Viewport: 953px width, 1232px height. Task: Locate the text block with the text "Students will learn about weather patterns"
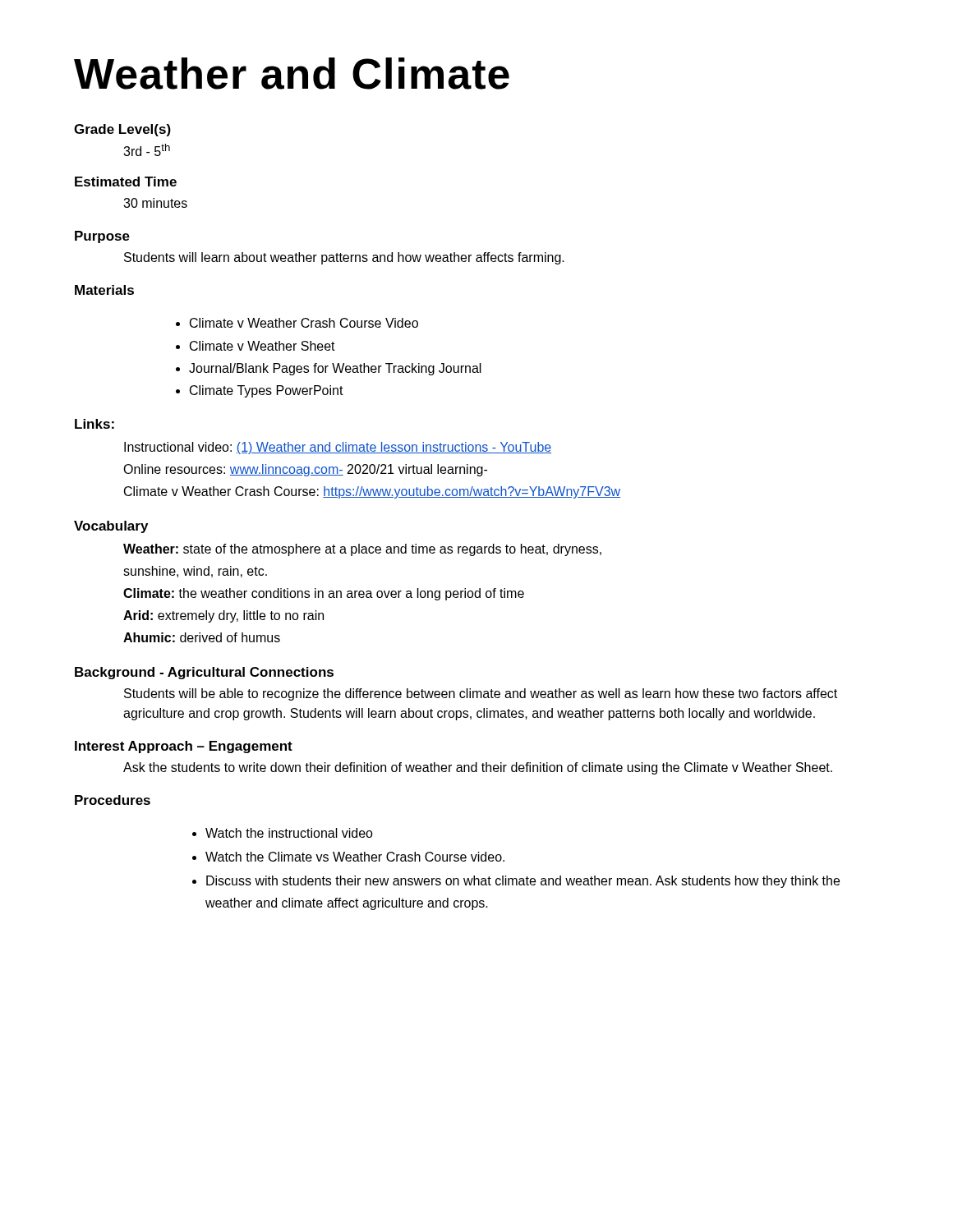[x=344, y=258]
